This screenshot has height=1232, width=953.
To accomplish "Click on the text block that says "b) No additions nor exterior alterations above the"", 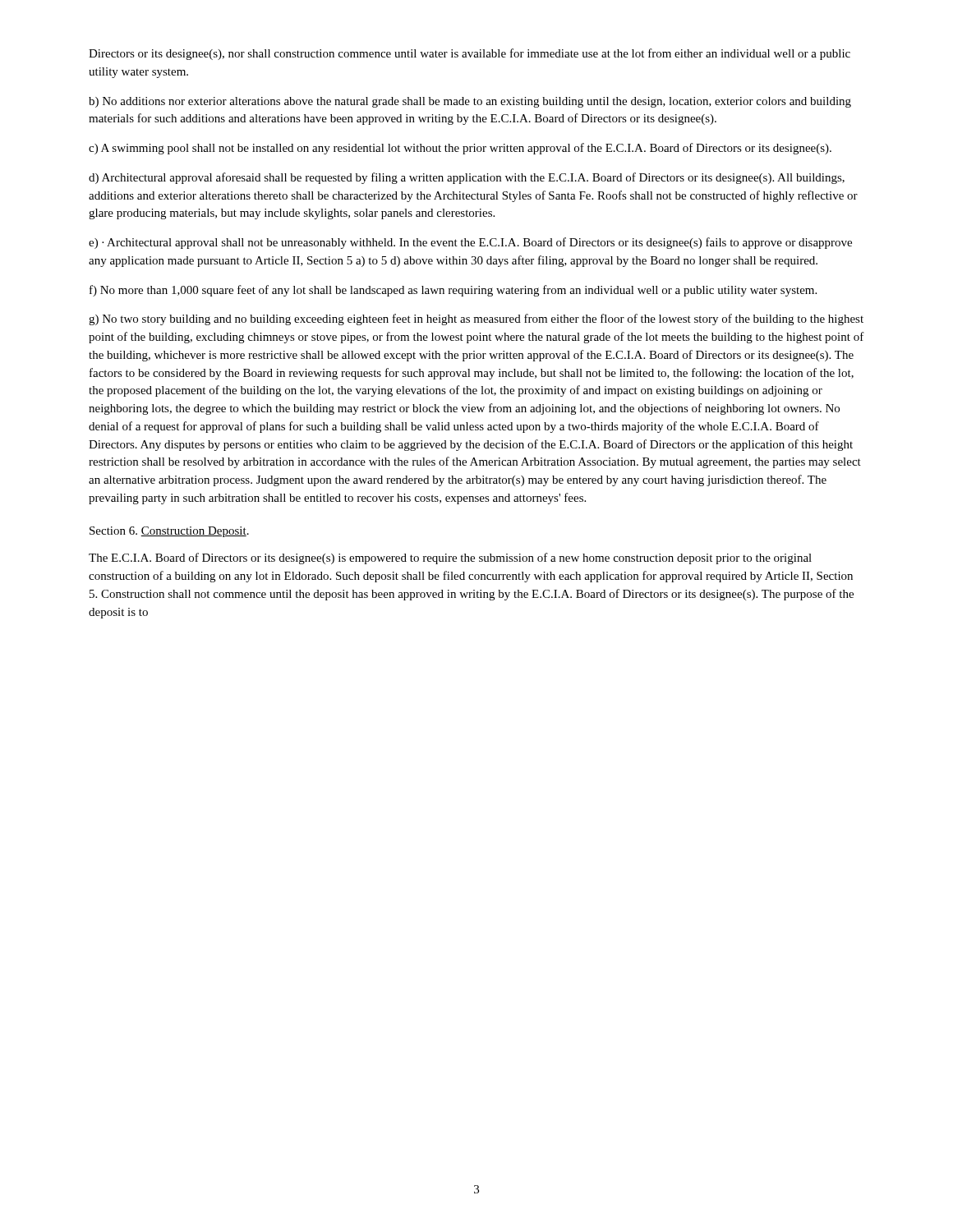I will tap(470, 110).
